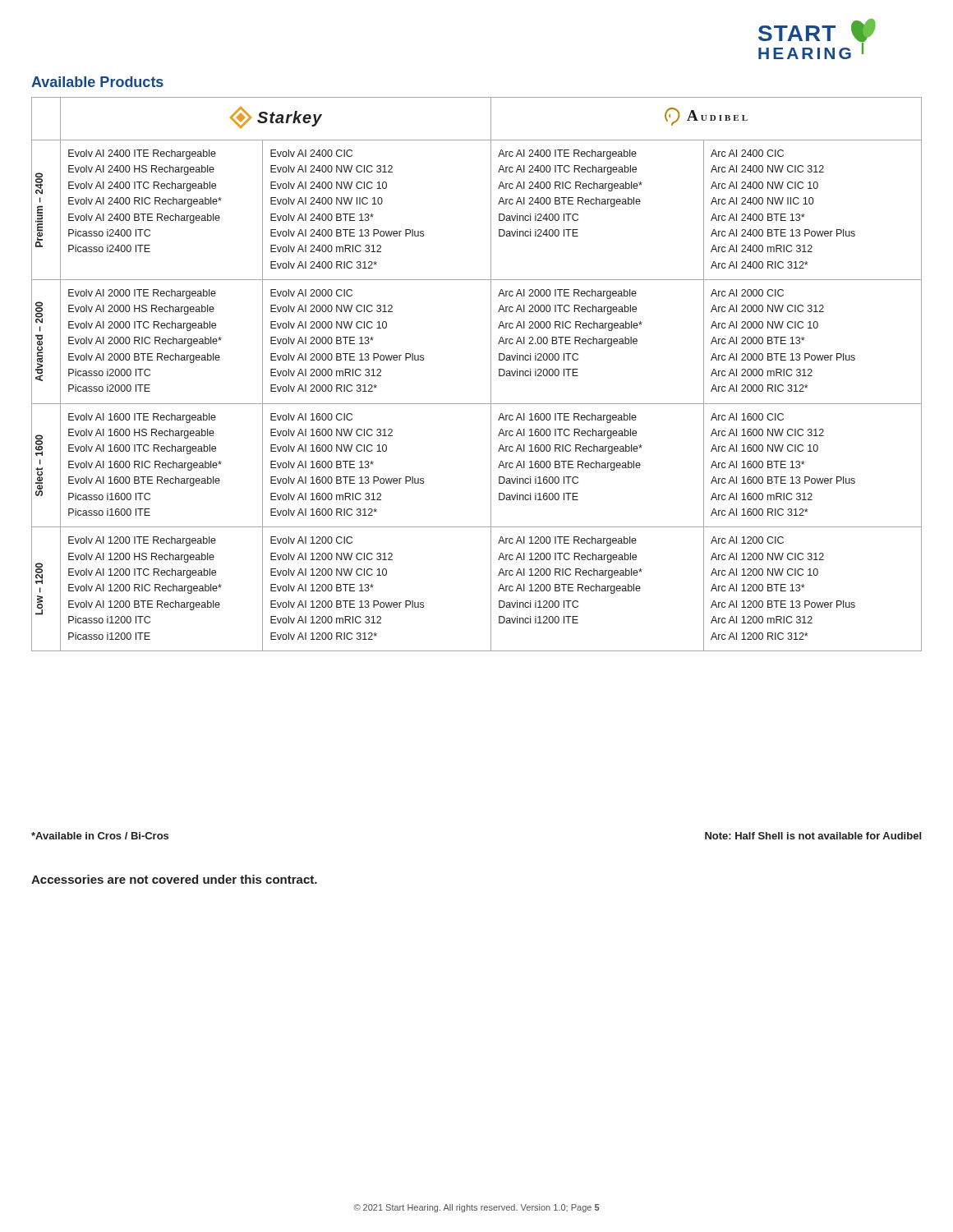Locate the block starting "Accessories are not"
953x1232 pixels.
point(174,879)
